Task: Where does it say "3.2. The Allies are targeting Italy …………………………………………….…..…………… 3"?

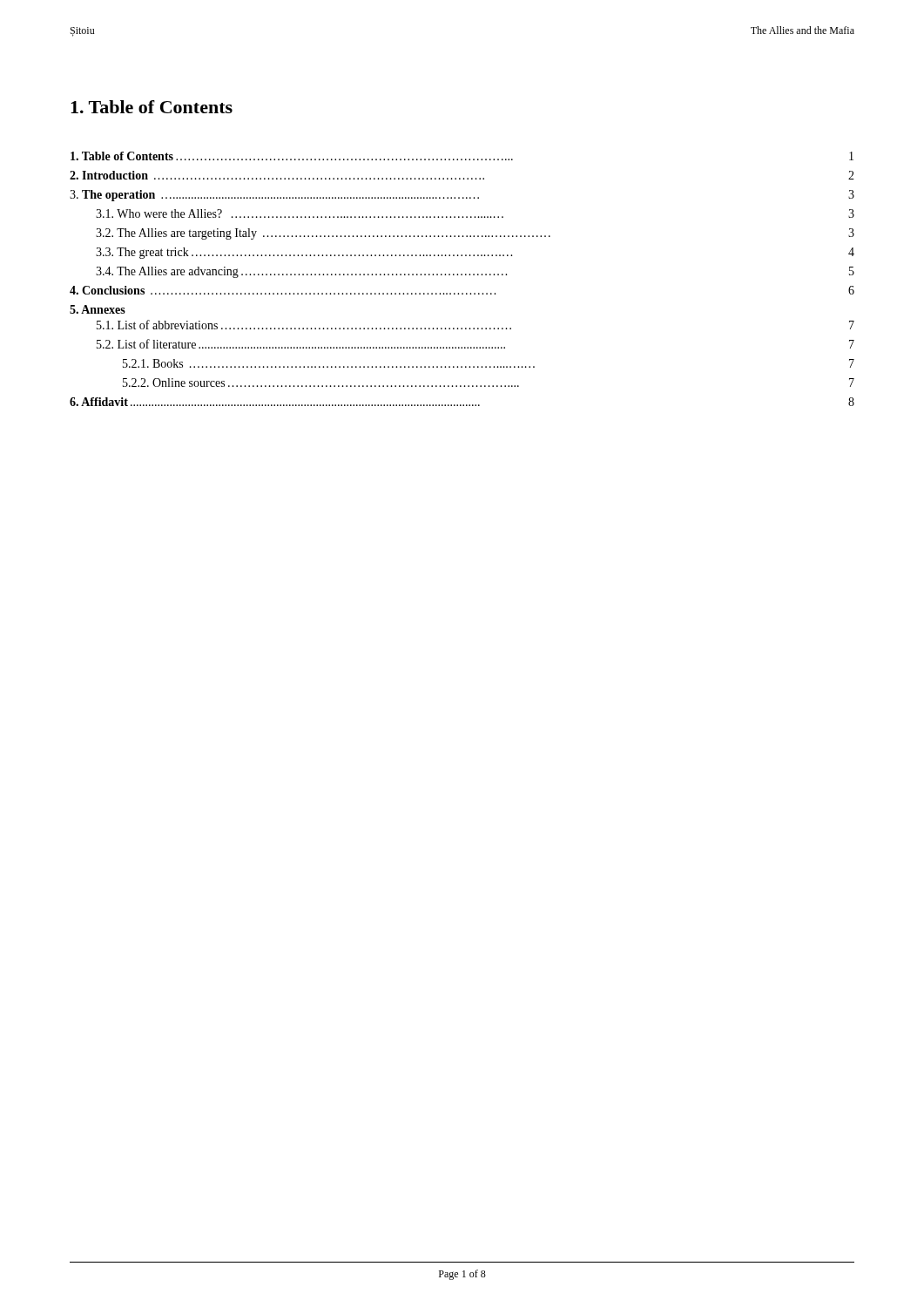Action: [x=475, y=233]
